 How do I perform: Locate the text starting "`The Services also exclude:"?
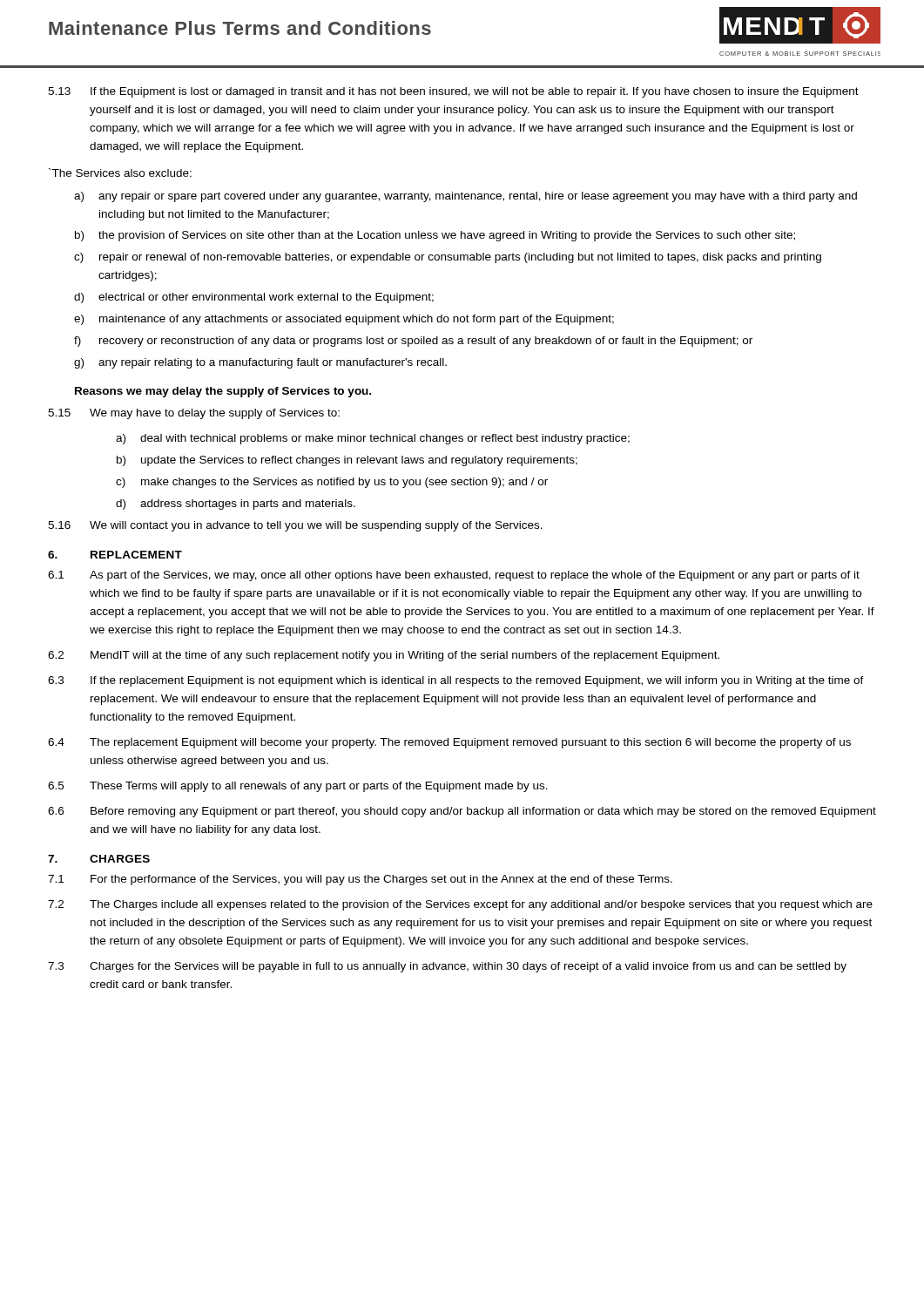click(120, 173)
